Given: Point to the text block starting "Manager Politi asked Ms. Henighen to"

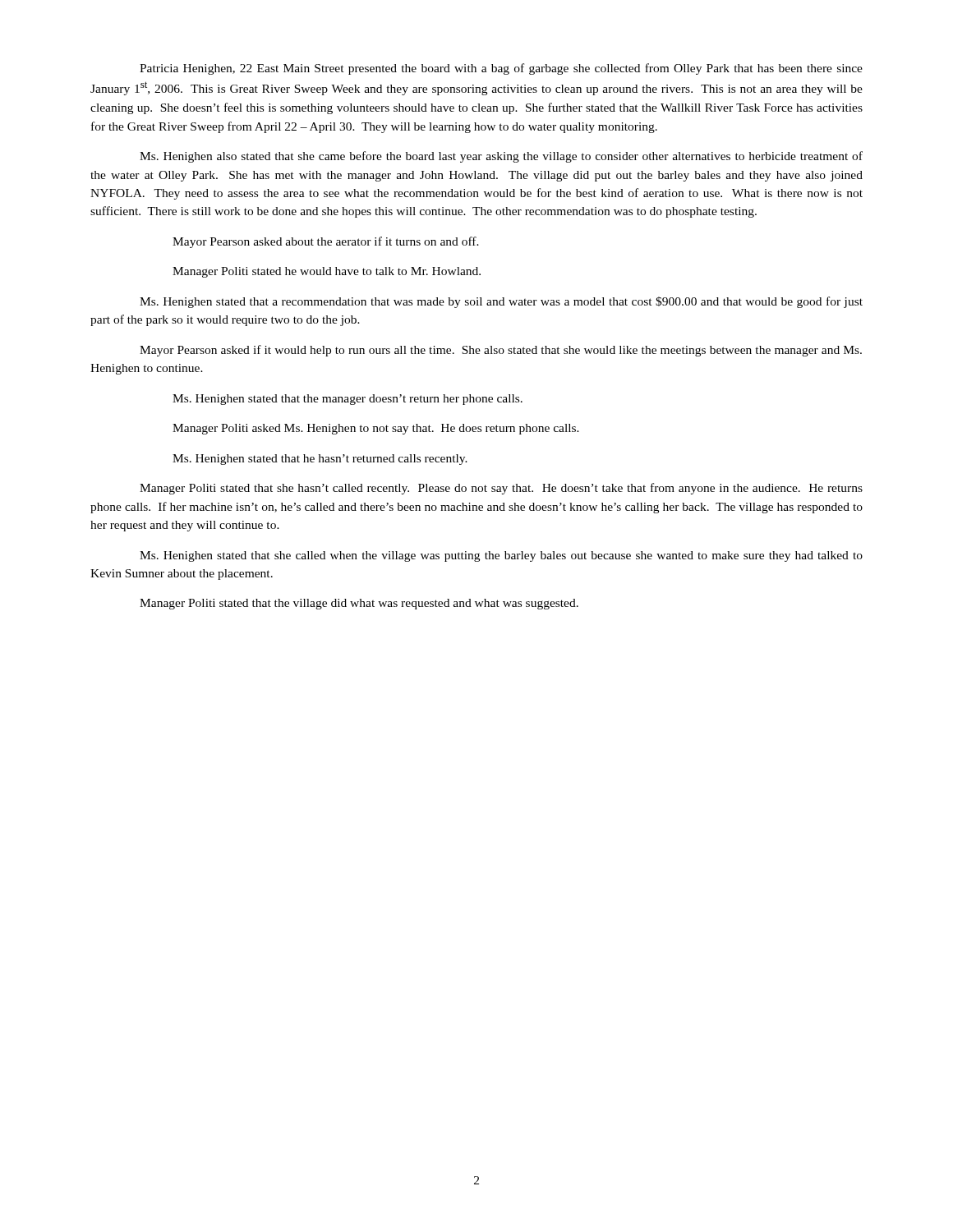Looking at the screenshot, I should pos(476,428).
